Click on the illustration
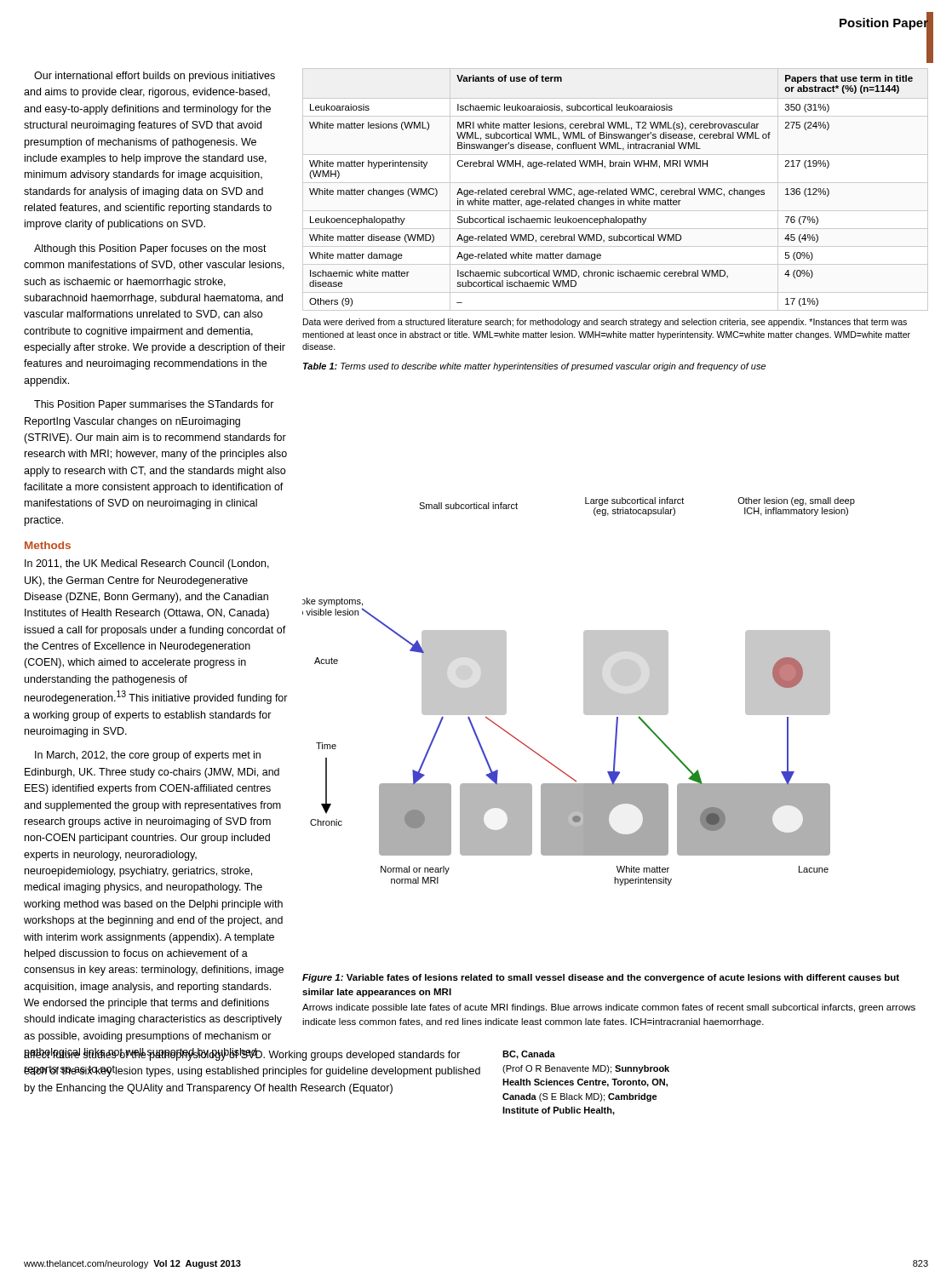952x1277 pixels. pyautogui.click(x=615, y=725)
